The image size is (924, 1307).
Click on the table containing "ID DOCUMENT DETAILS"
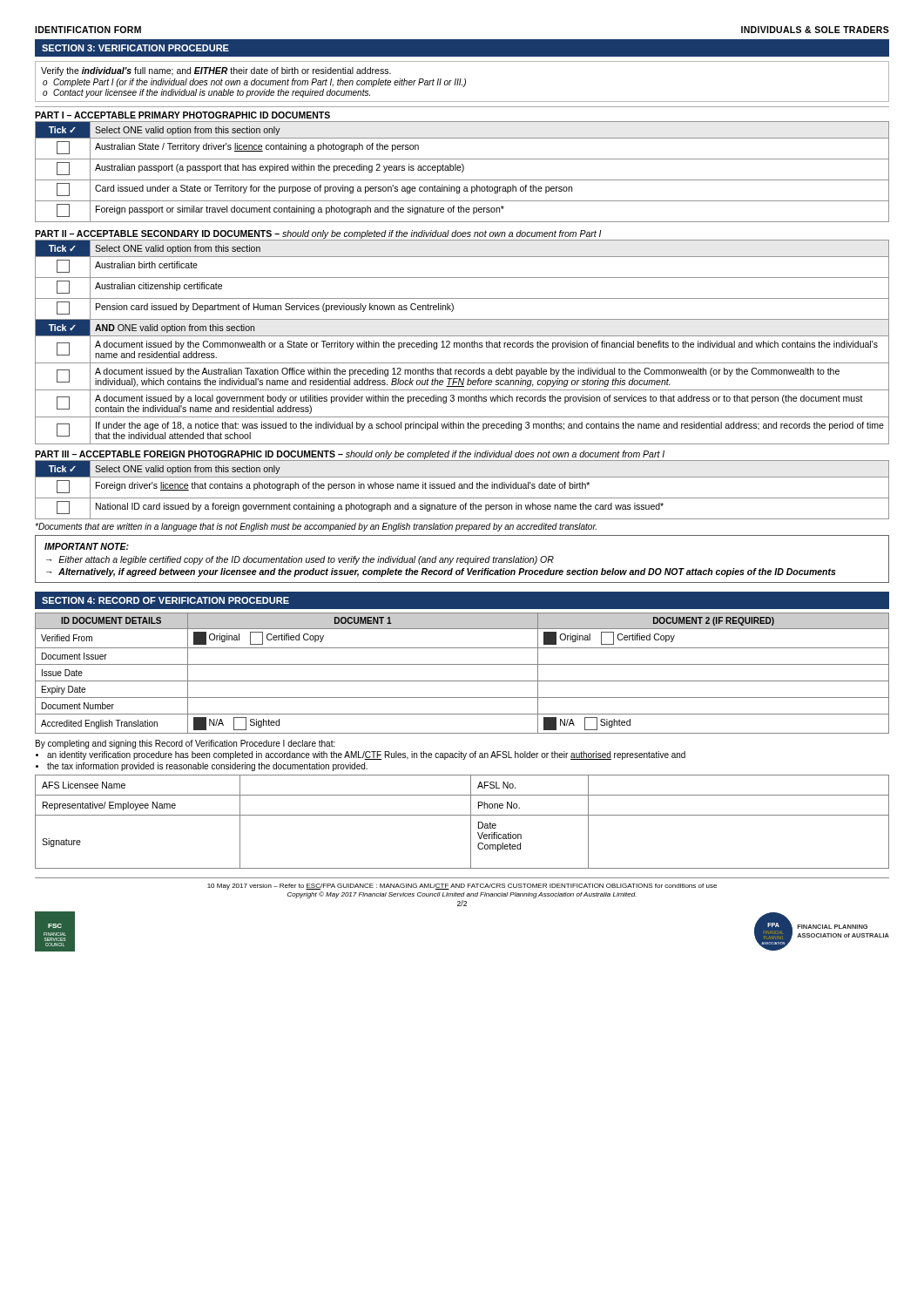pyautogui.click(x=462, y=673)
